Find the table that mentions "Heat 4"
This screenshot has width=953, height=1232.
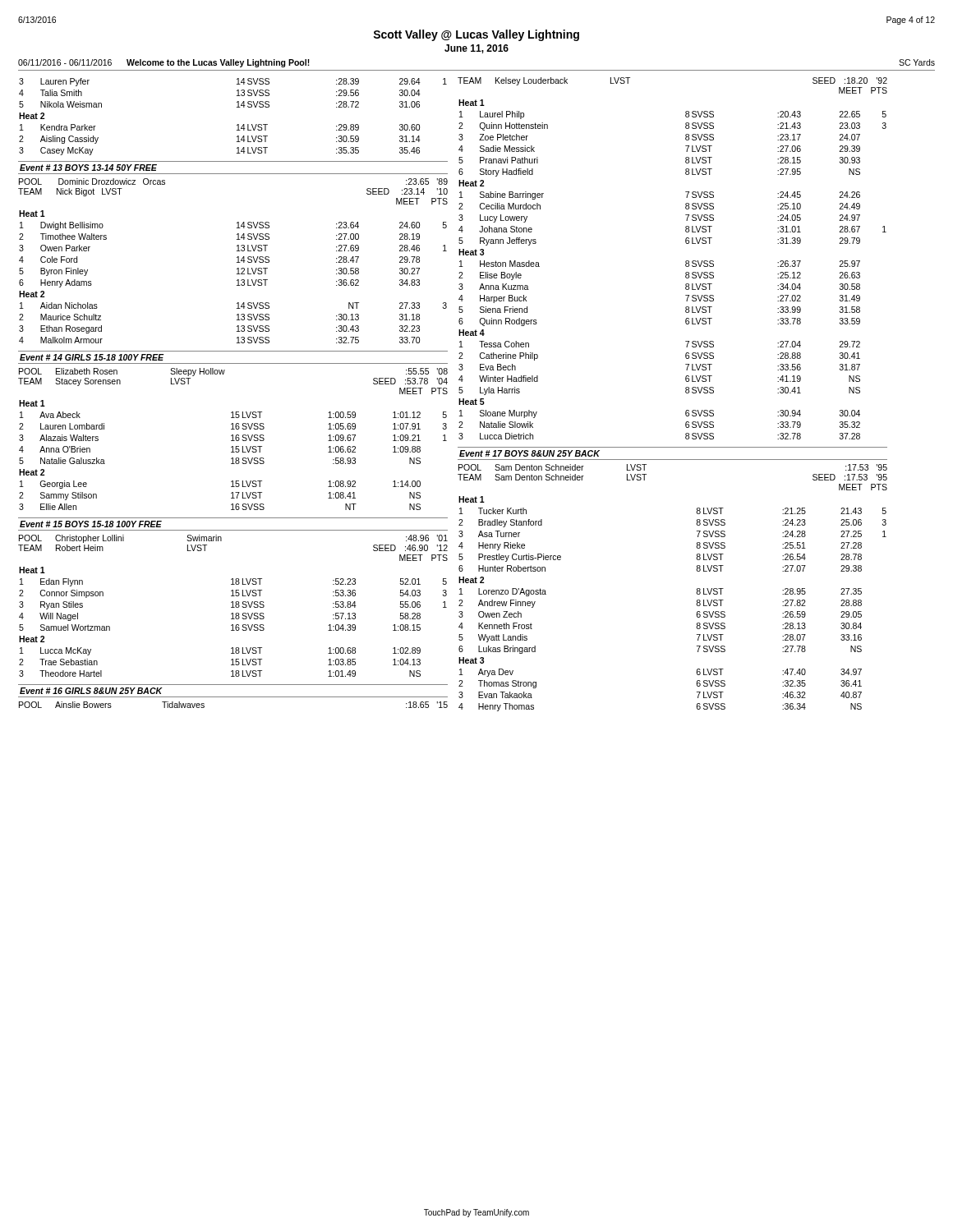(x=672, y=269)
